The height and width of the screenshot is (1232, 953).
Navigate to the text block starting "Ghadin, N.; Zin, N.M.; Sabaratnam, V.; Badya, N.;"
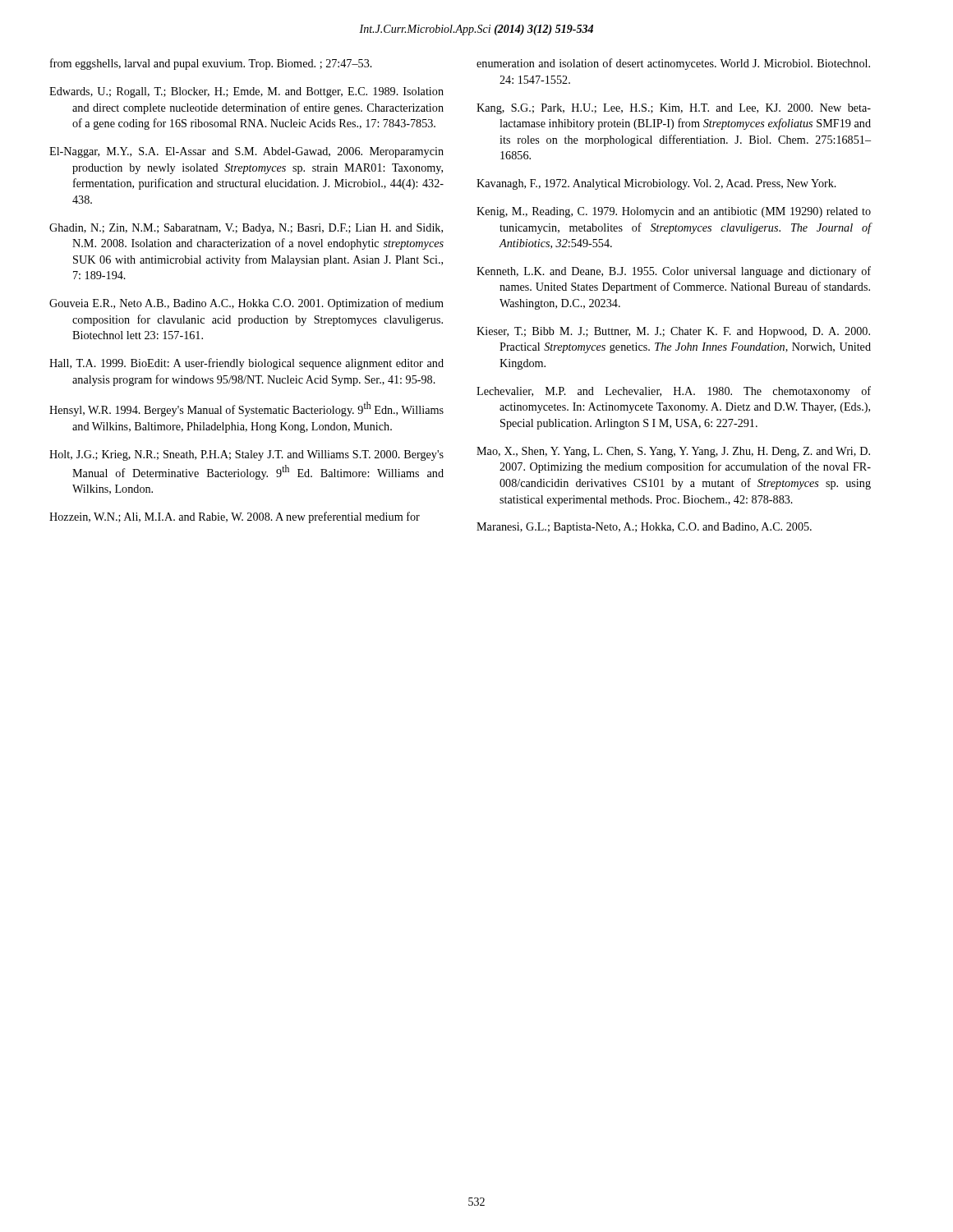(x=246, y=252)
